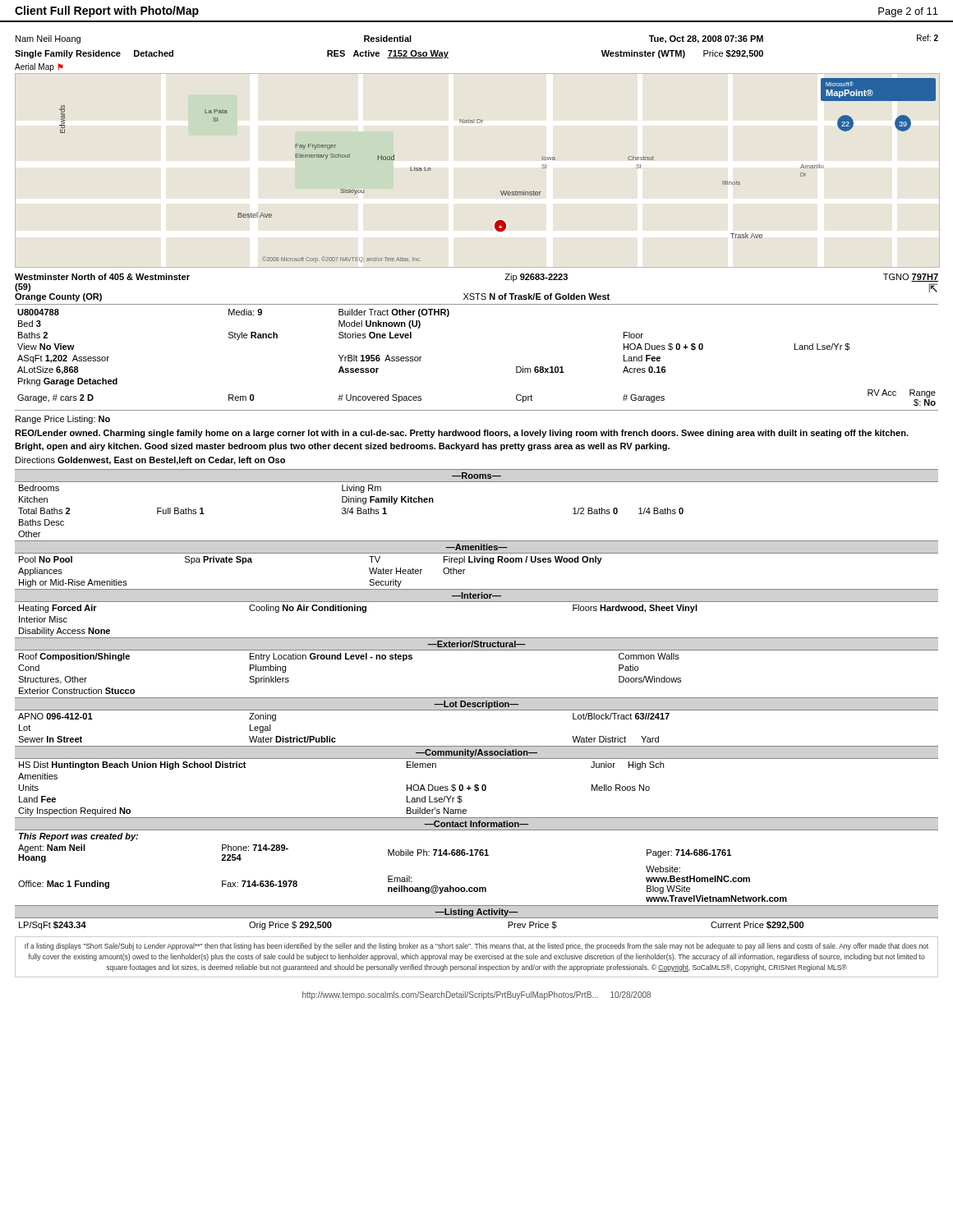Screen dimensions: 1232x953
Task: Find the region starting "Range Price Listing: No REO/Lender owned."
Action: (462, 439)
